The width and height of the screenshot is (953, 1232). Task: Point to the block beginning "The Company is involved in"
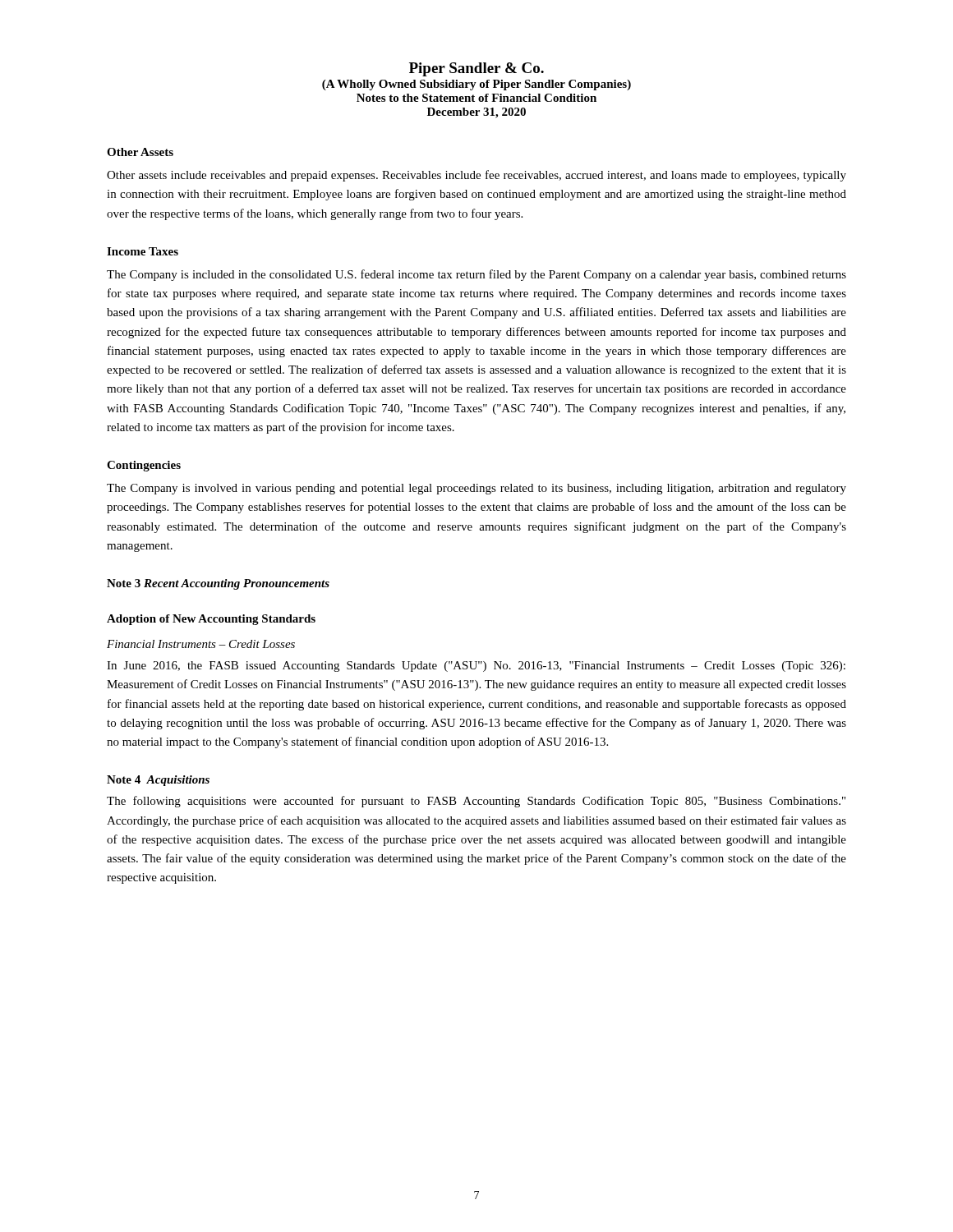point(476,517)
